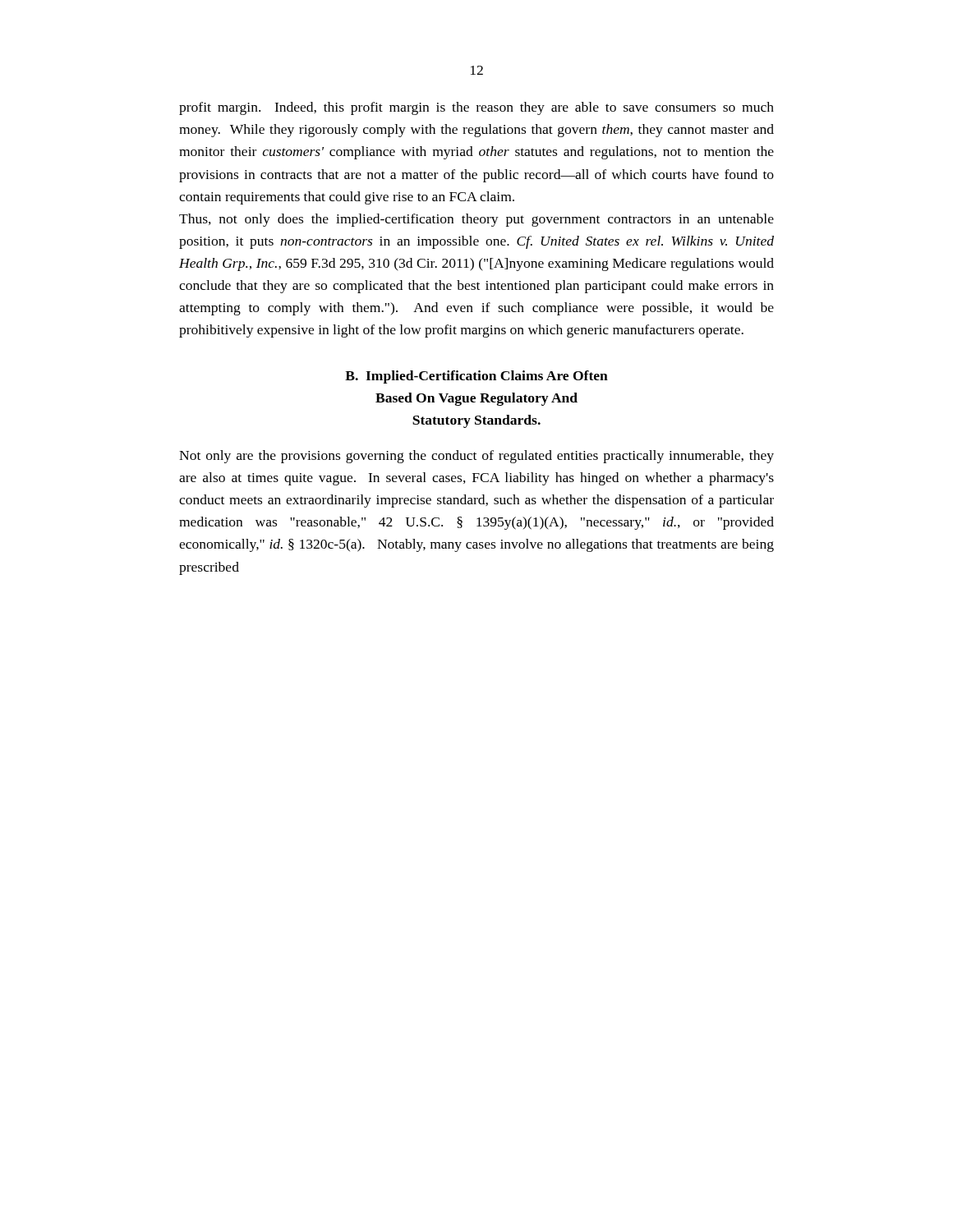Point to the text starting "B. Implied-Certification Claims Are OftenBased On Vague"
This screenshot has height=1232, width=953.
(476, 397)
